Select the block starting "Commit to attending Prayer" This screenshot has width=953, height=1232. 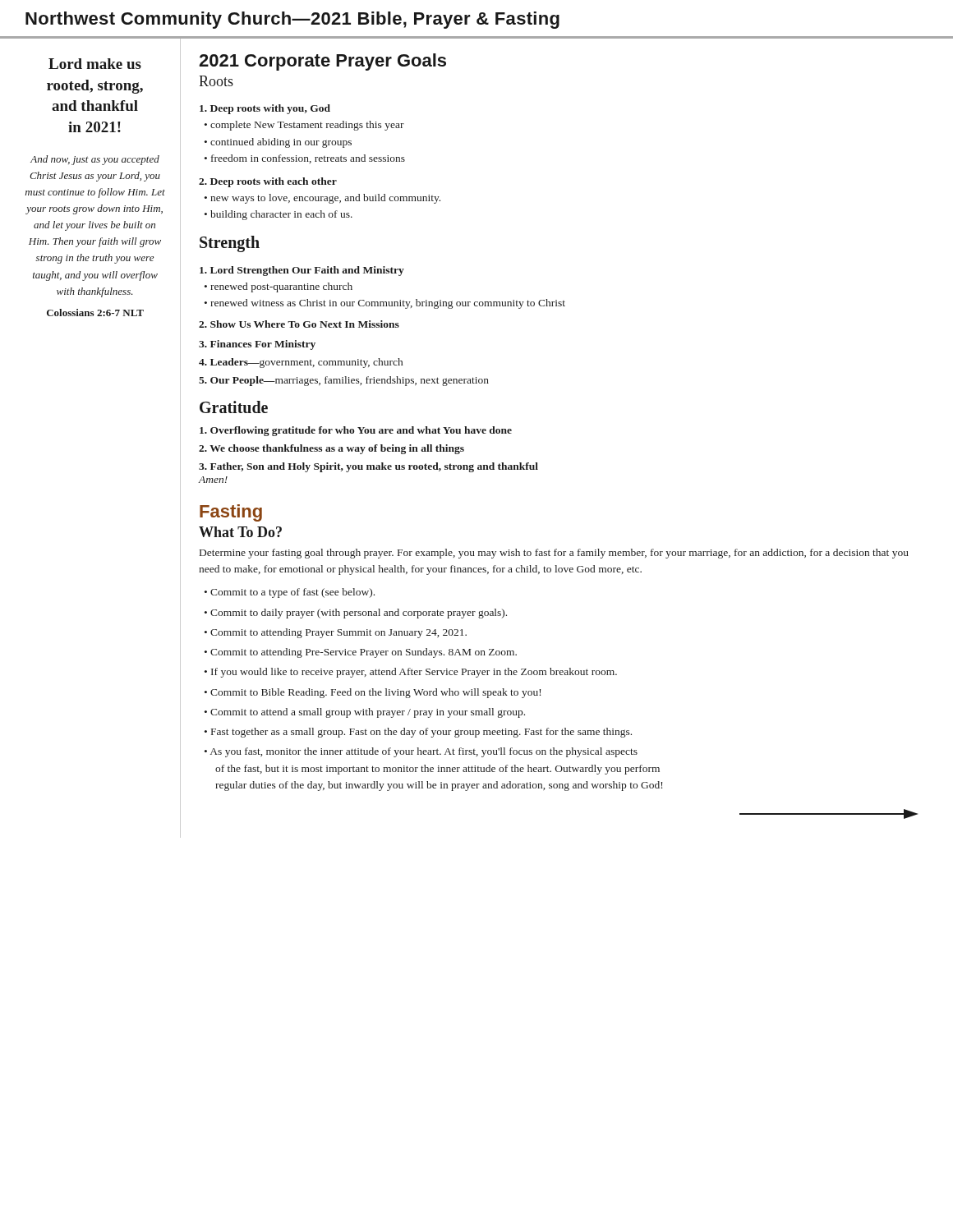pyautogui.click(x=339, y=632)
